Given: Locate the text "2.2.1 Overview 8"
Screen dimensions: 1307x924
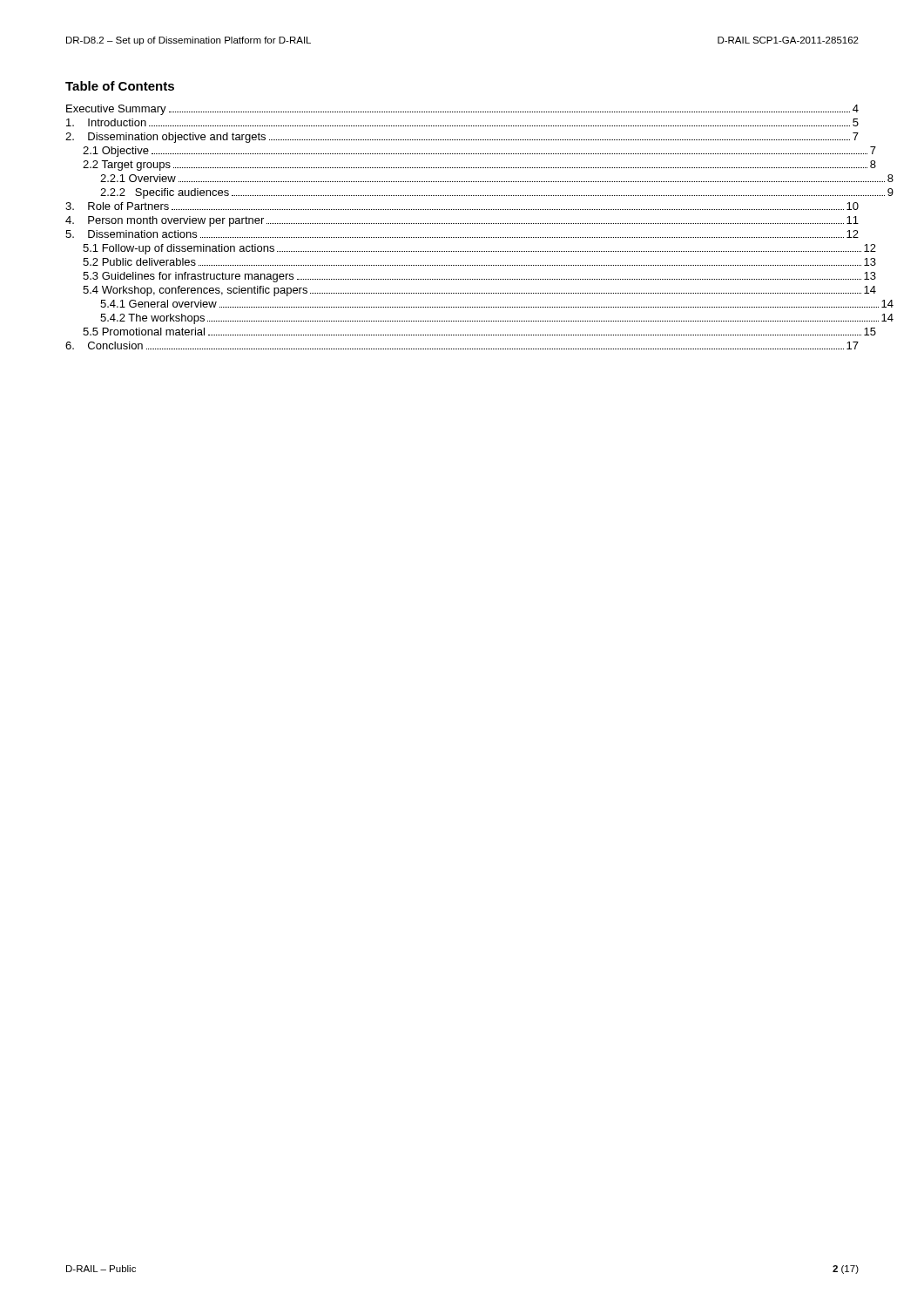Looking at the screenshot, I should point(497,178).
